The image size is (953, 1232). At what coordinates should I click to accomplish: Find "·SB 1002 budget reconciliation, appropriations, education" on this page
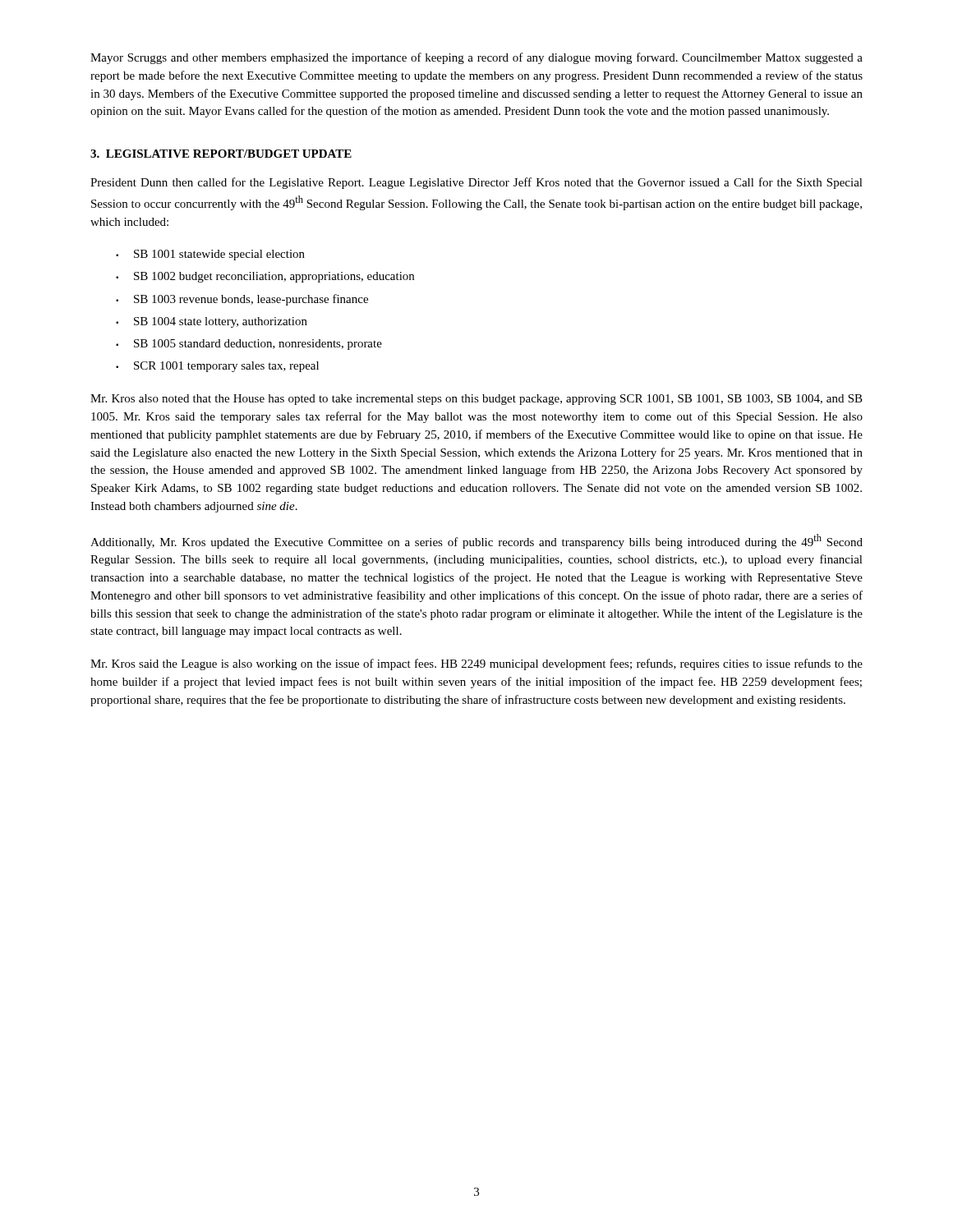[x=265, y=278]
